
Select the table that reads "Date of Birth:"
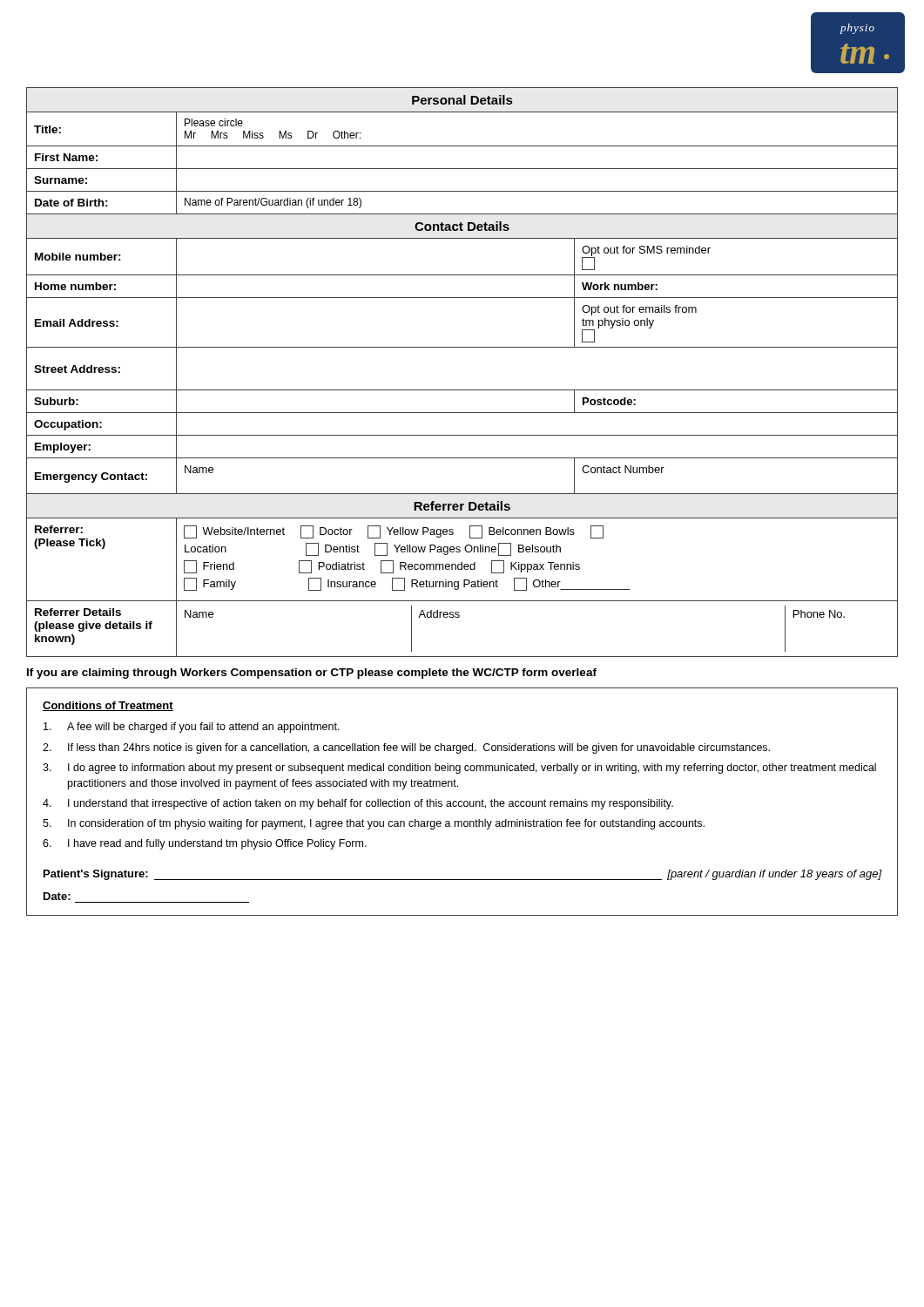click(462, 151)
